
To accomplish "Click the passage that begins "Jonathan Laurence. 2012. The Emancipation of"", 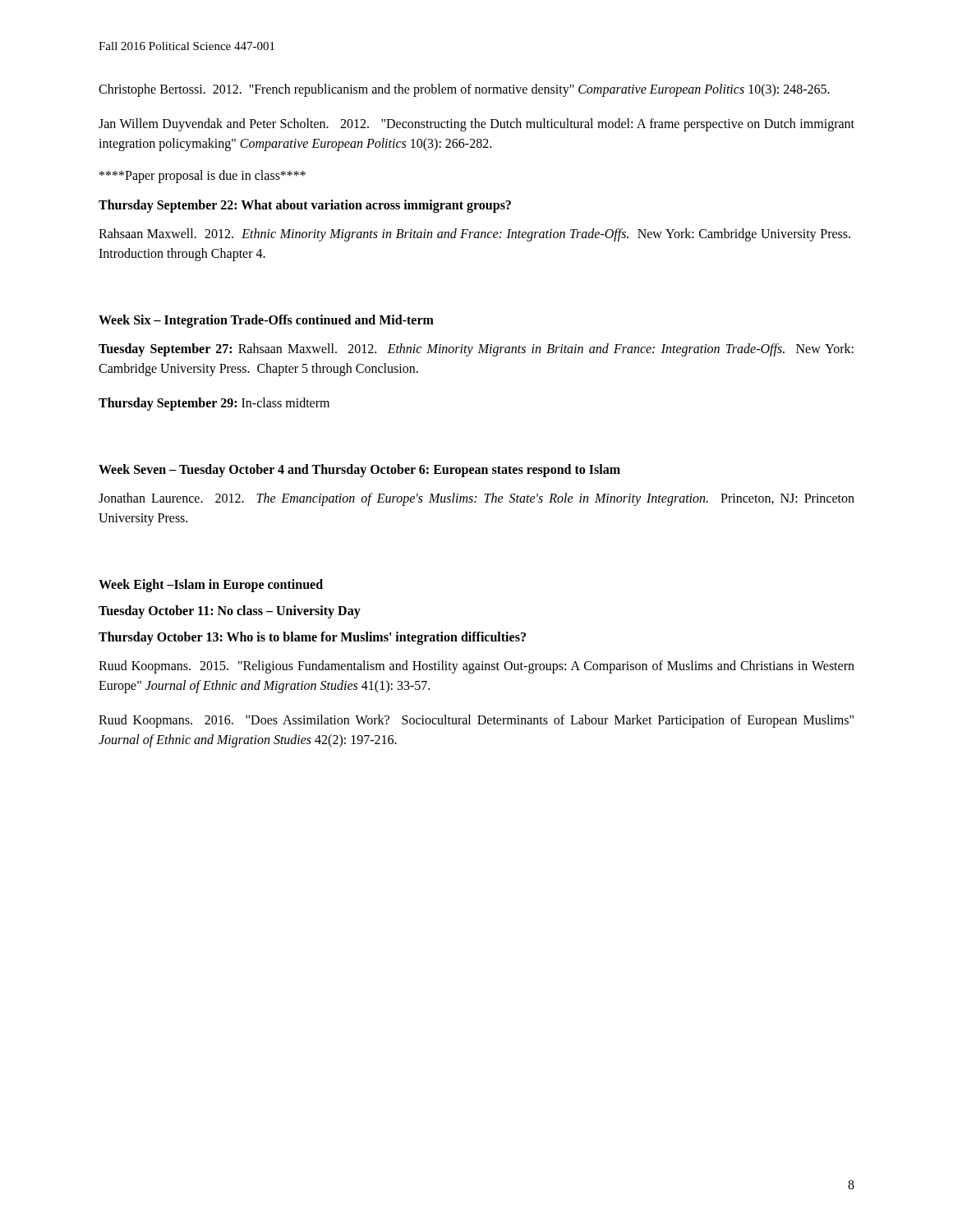I will point(476,508).
